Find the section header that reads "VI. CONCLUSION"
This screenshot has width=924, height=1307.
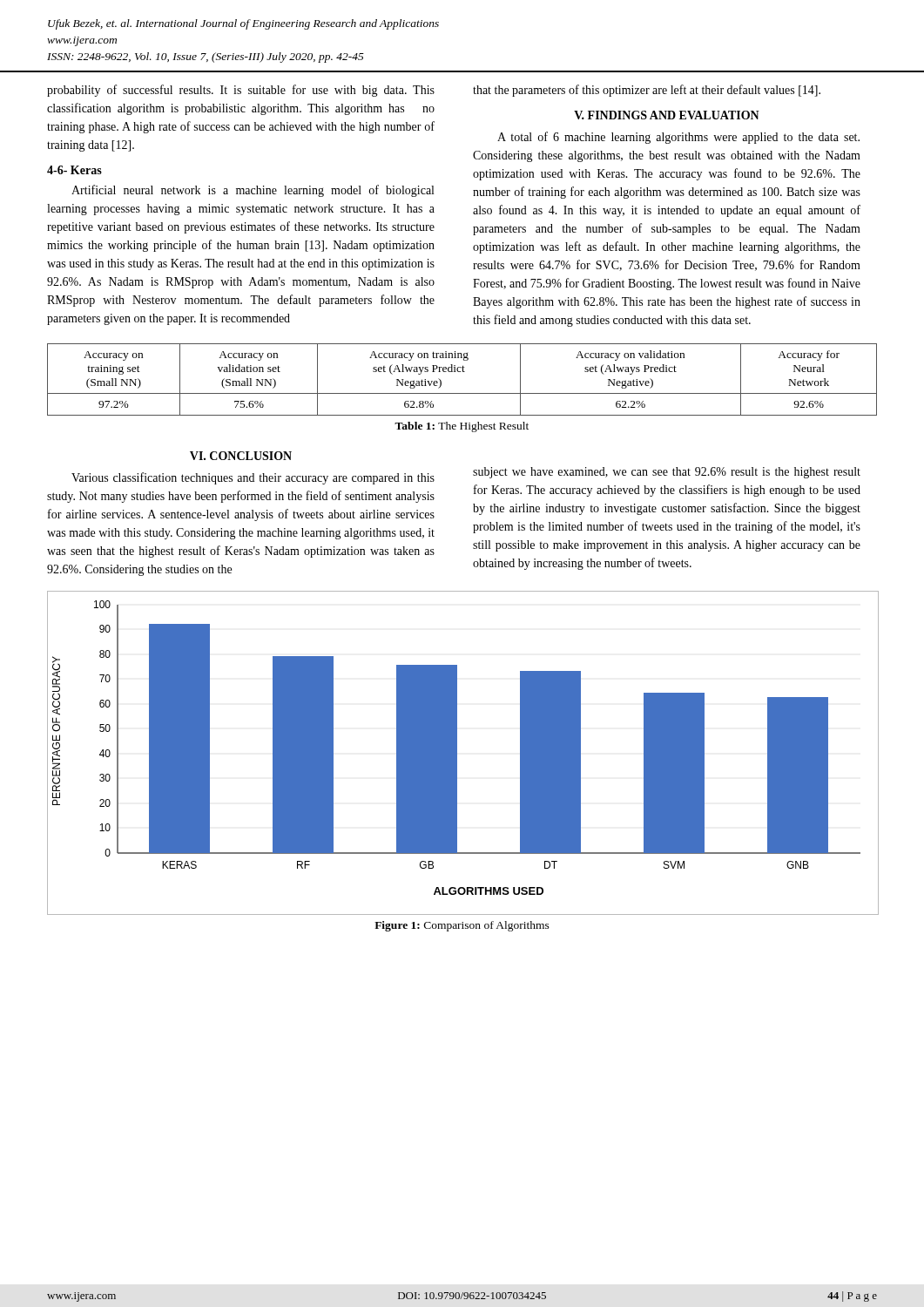tap(241, 456)
